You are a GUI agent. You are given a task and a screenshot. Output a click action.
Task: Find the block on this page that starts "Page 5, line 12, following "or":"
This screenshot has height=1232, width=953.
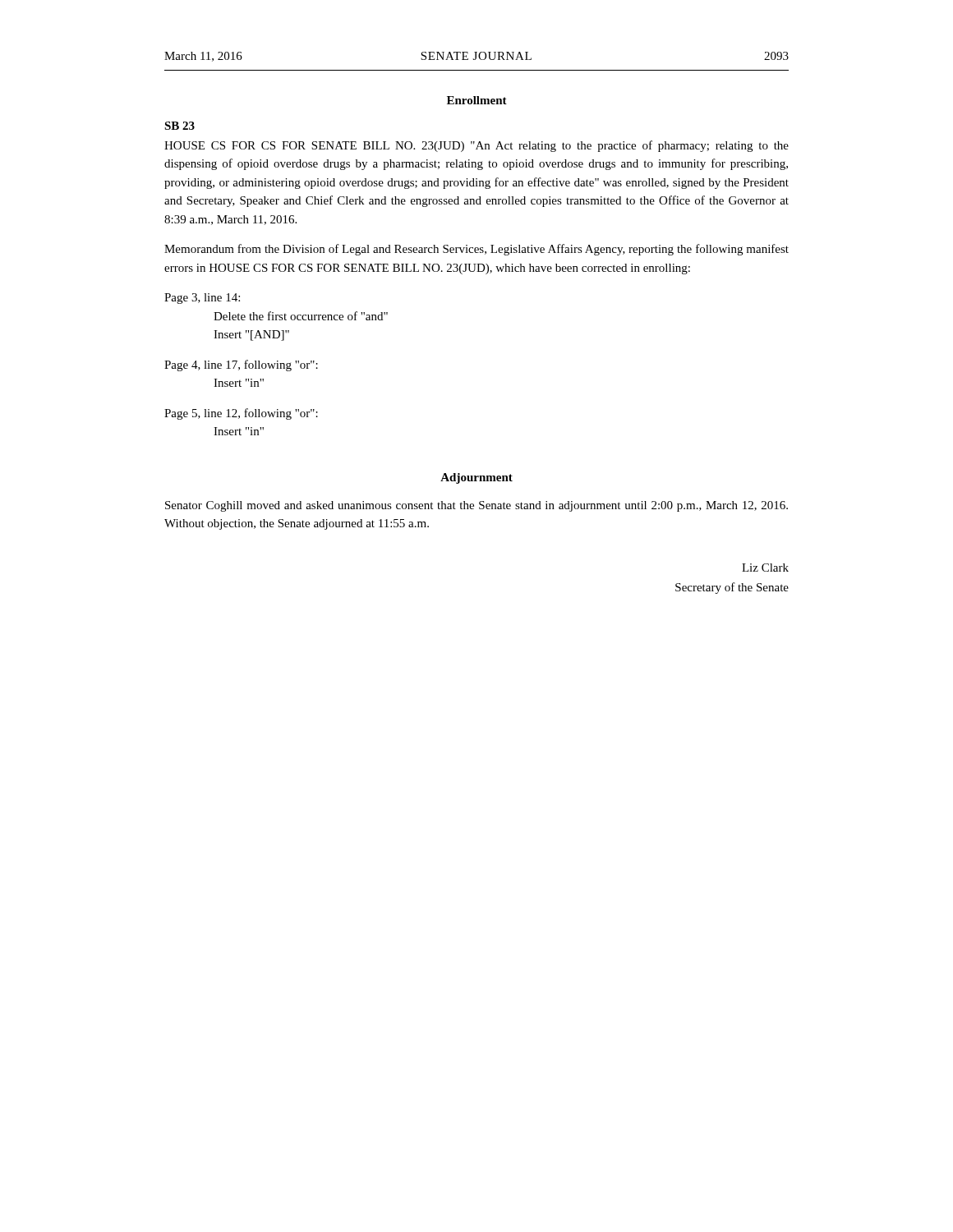pyautogui.click(x=241, y=414)
